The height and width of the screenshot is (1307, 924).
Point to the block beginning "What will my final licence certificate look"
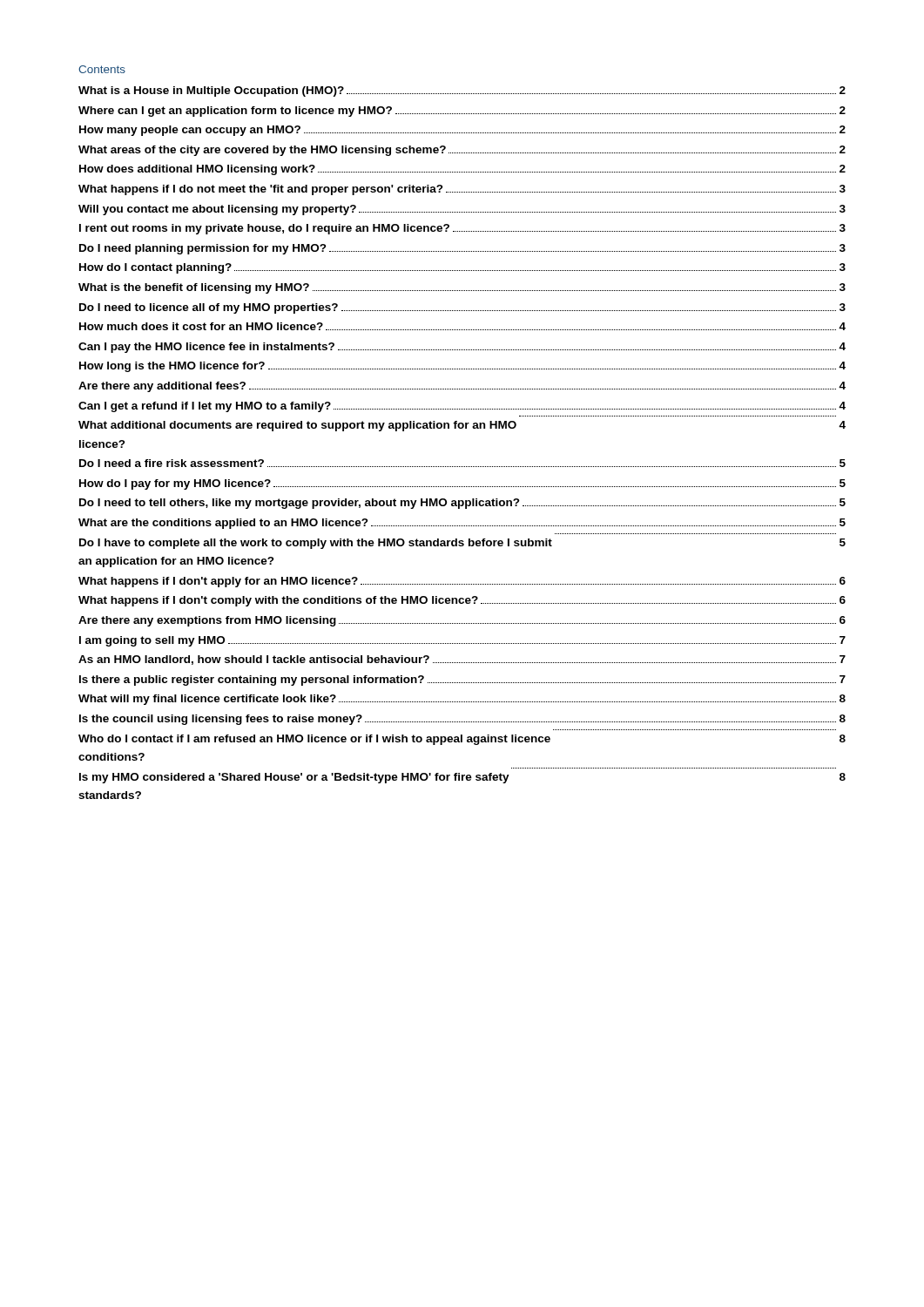pos(462,699)
